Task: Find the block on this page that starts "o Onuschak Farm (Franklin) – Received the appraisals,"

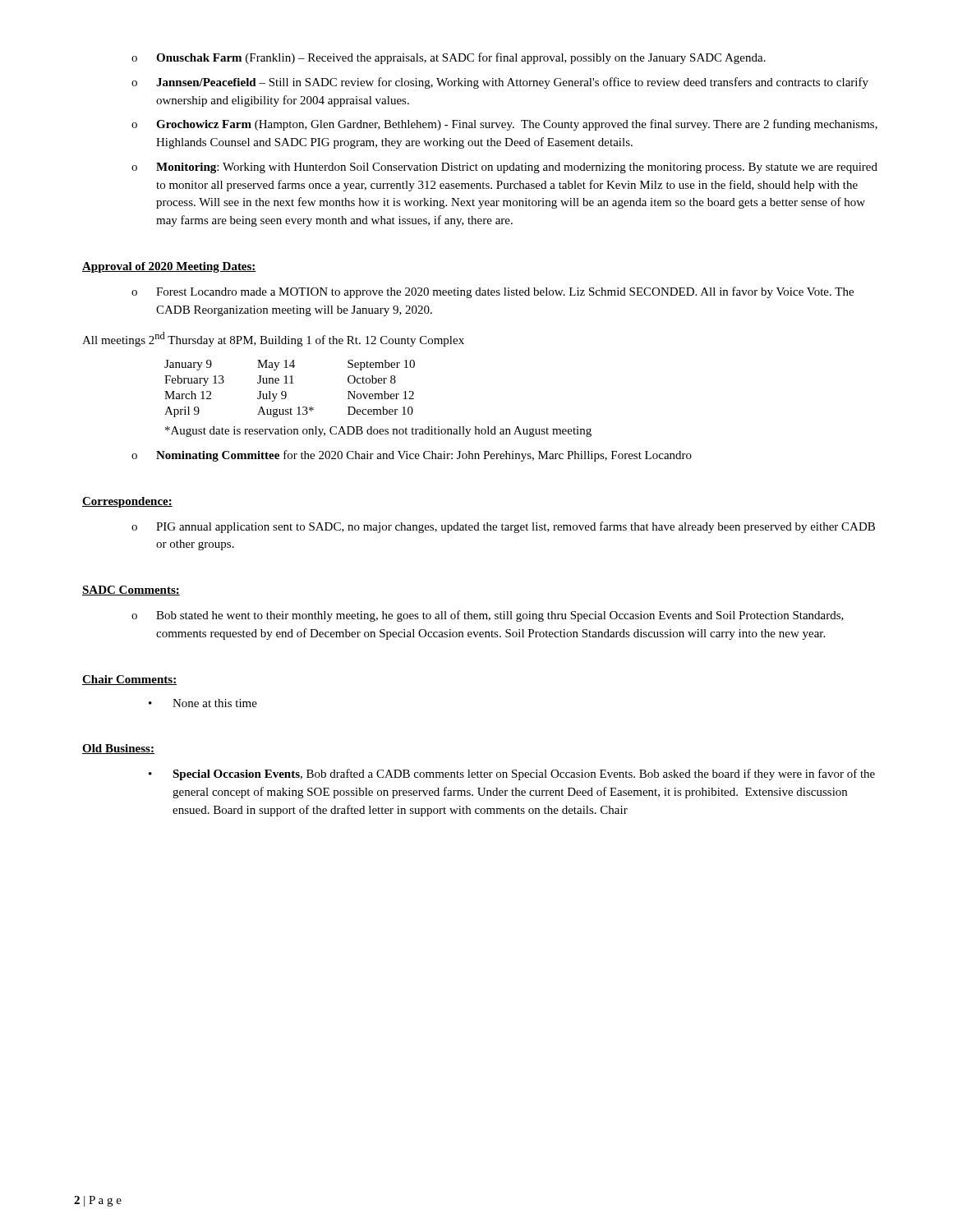Action: 505,58
